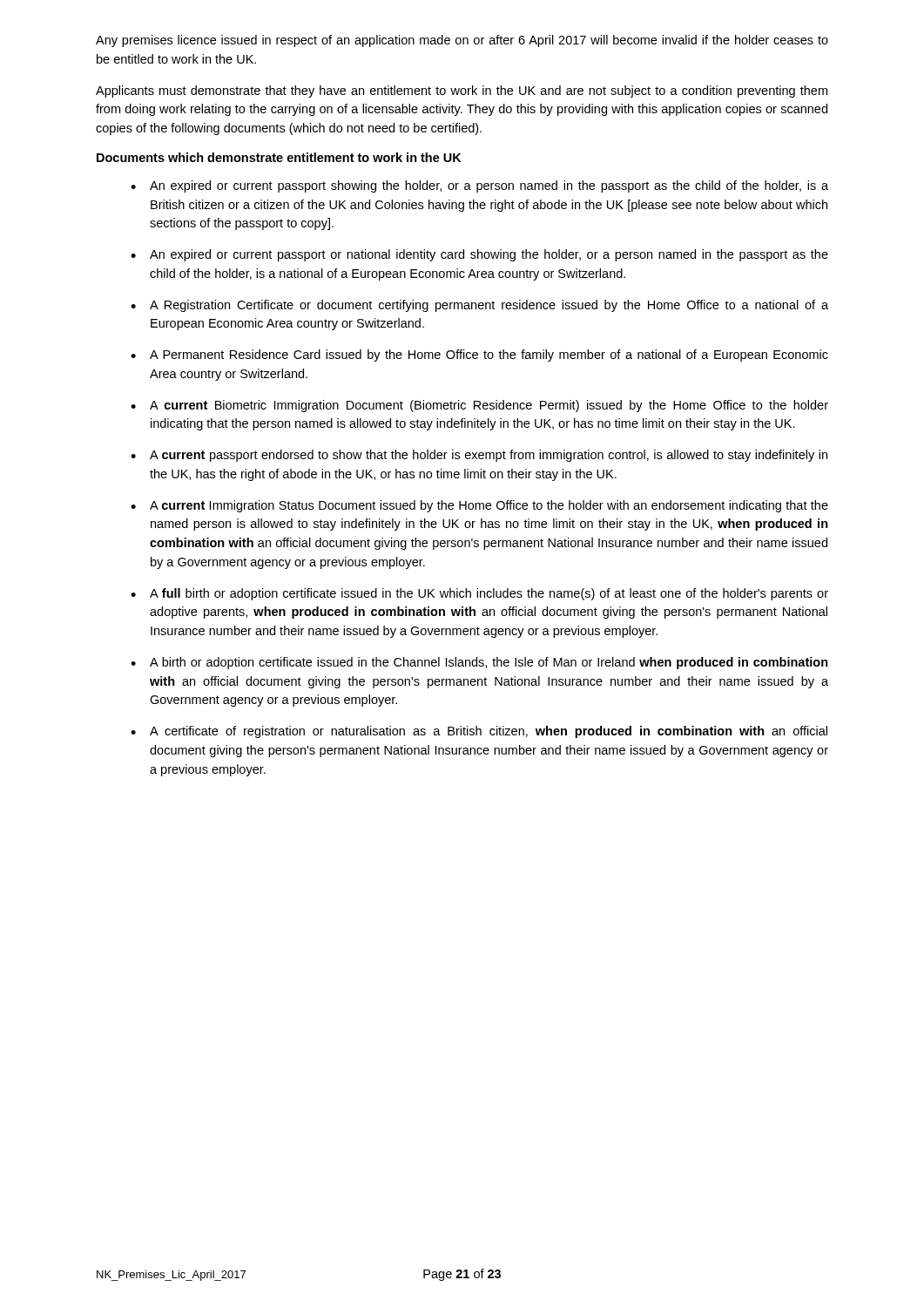Click on the text block containing "Any premises licence issued in respect of"

(462, 50)
